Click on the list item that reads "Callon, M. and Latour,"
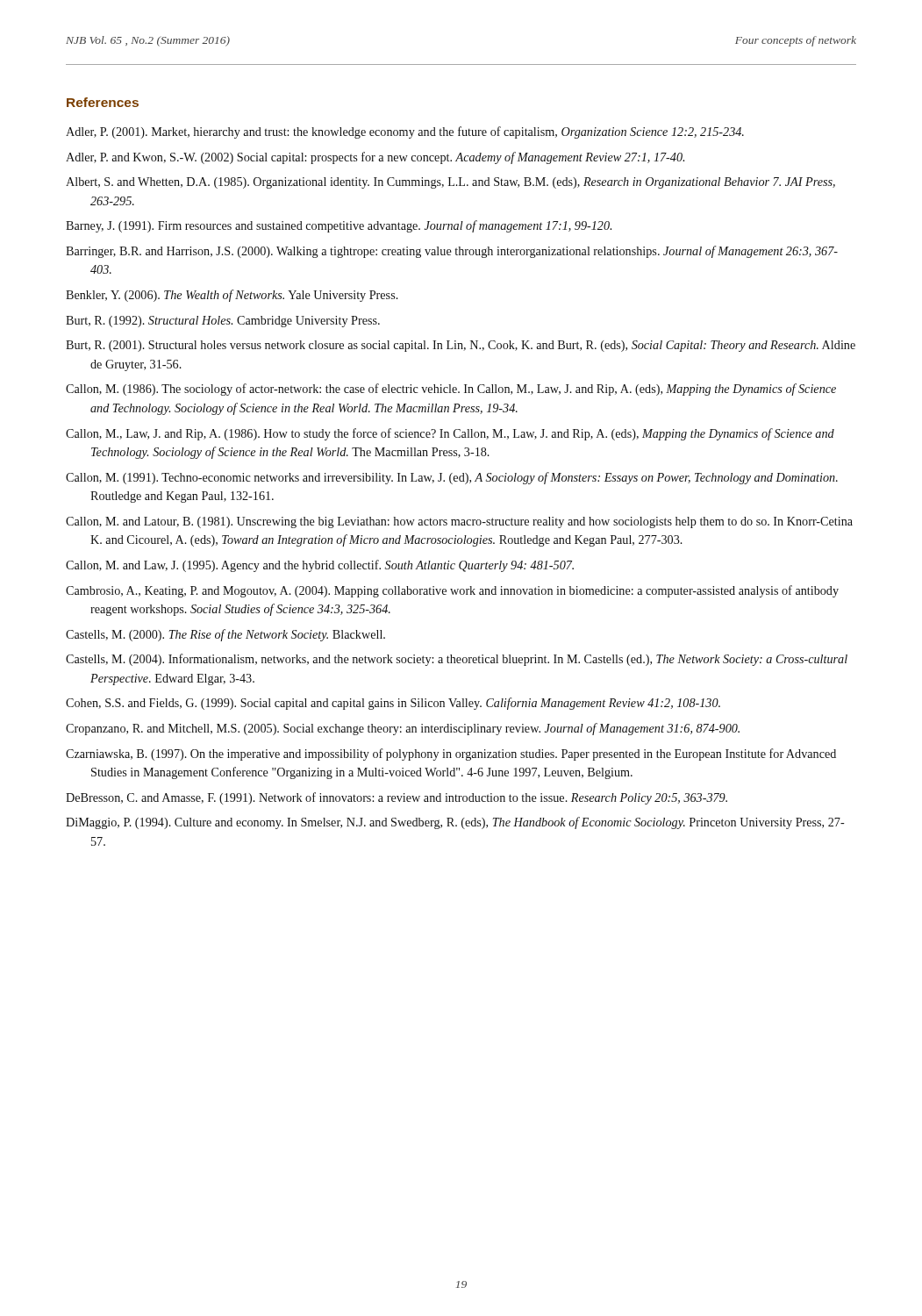Screen dimensions: 1316x922 [459, 530]
